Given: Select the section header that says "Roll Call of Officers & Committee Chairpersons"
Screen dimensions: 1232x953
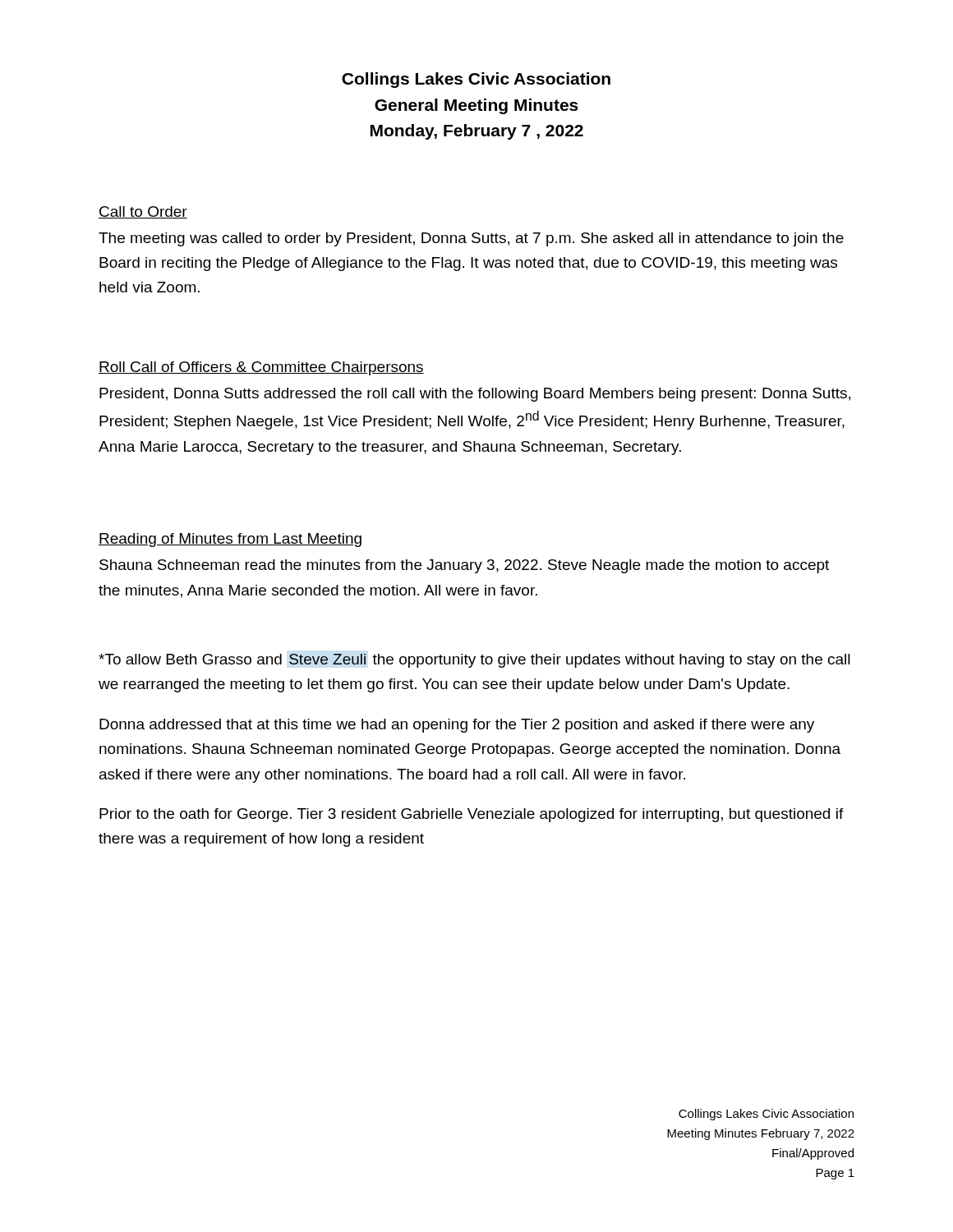Looking at the screenshot, I should (x=261, y=367).
